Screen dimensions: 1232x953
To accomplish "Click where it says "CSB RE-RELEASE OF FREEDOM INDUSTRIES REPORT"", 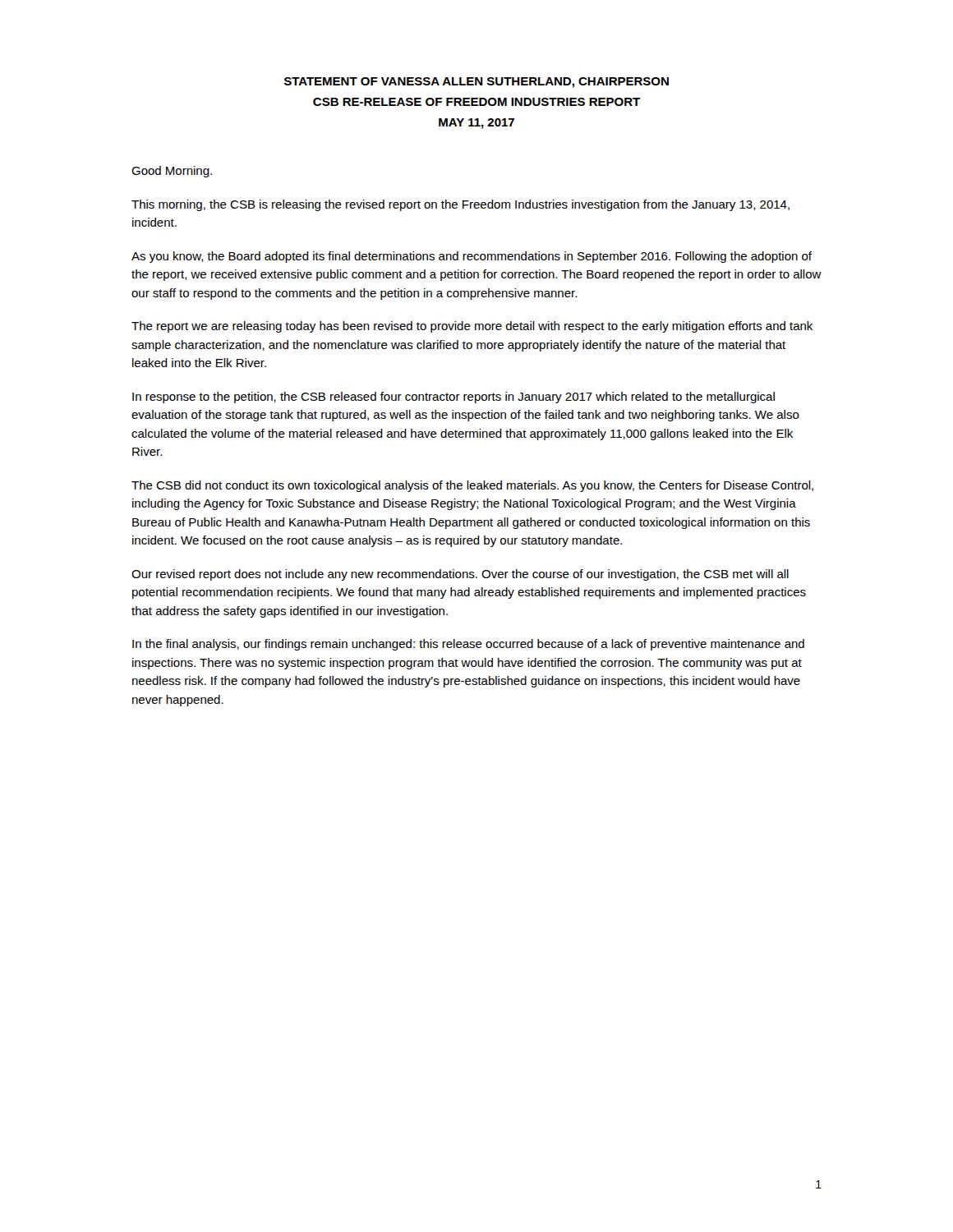I will [476, 101].
